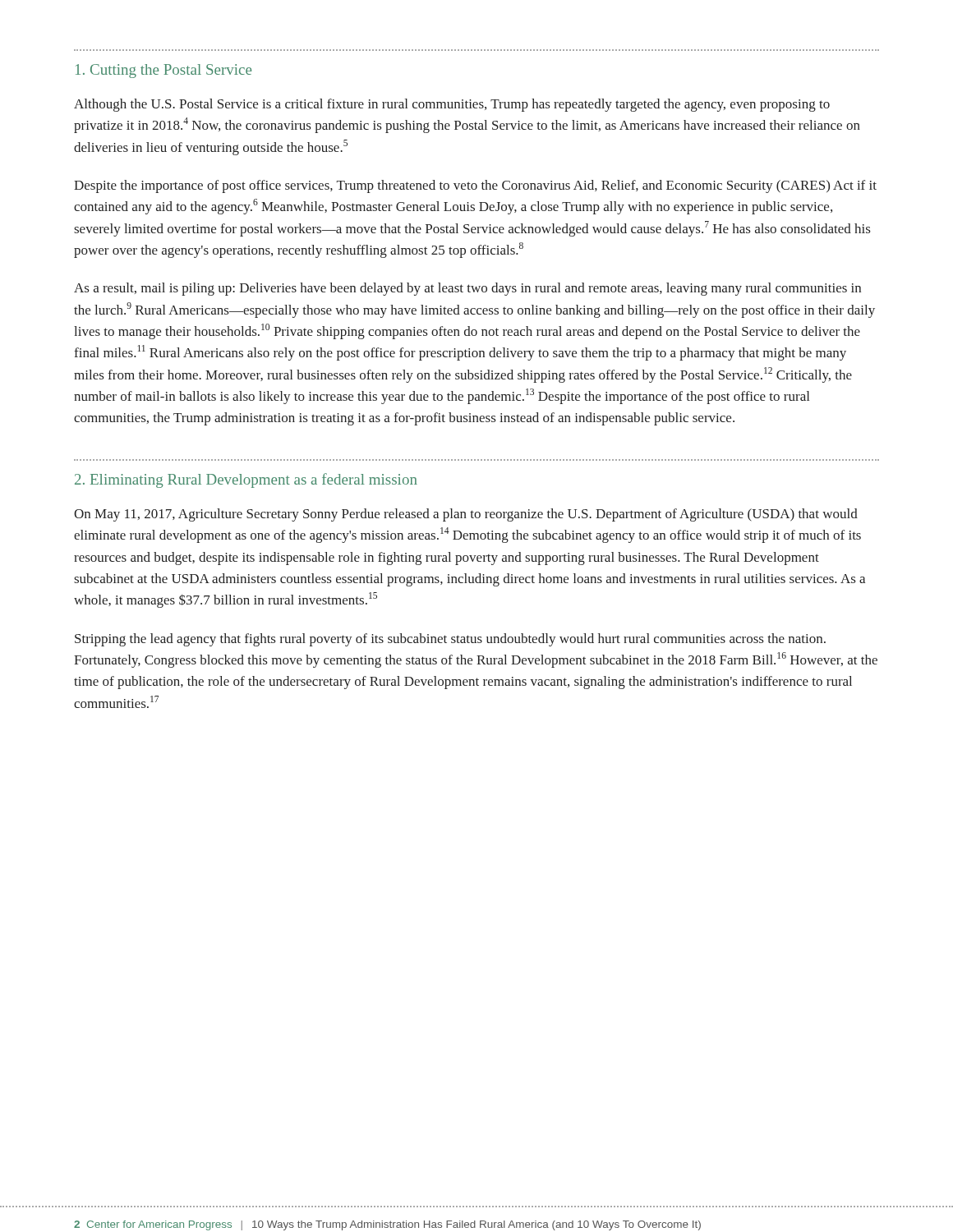
Task: Click on the text block containing "Despite the importance of post"
Action: coord(476,218)
